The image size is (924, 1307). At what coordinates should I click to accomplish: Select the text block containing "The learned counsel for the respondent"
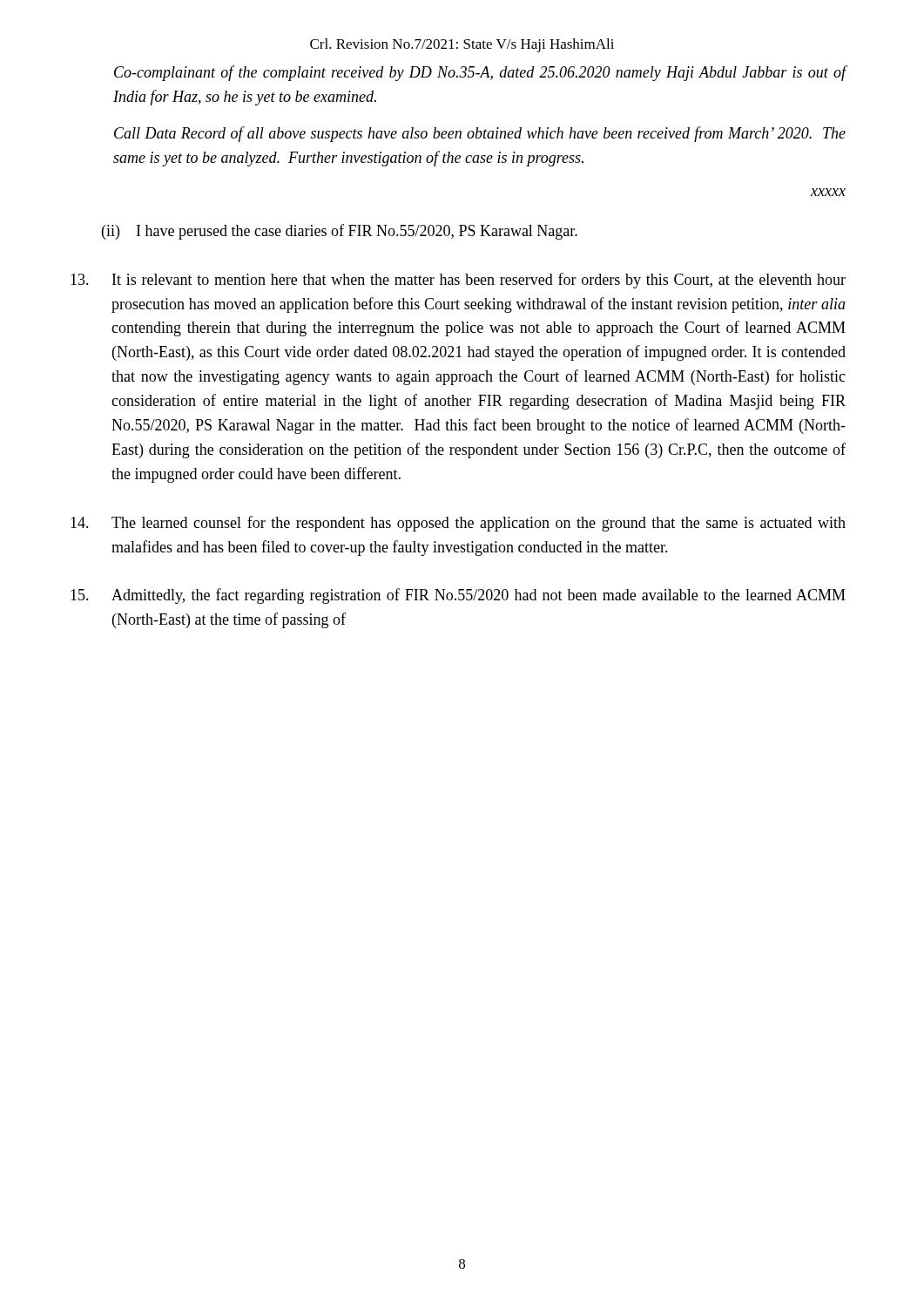462,535
